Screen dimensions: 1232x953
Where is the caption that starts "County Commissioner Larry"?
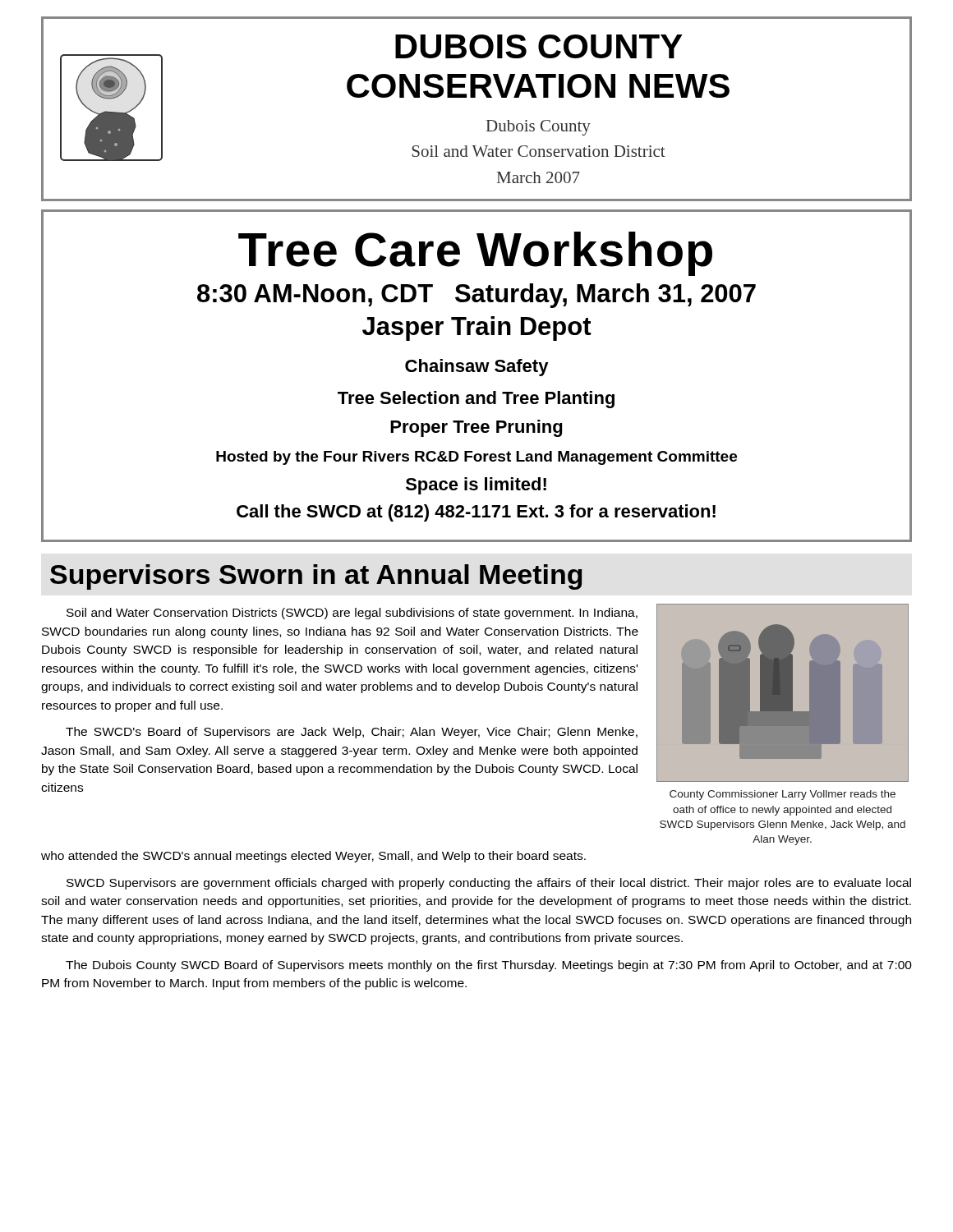(x=783, y=817)
